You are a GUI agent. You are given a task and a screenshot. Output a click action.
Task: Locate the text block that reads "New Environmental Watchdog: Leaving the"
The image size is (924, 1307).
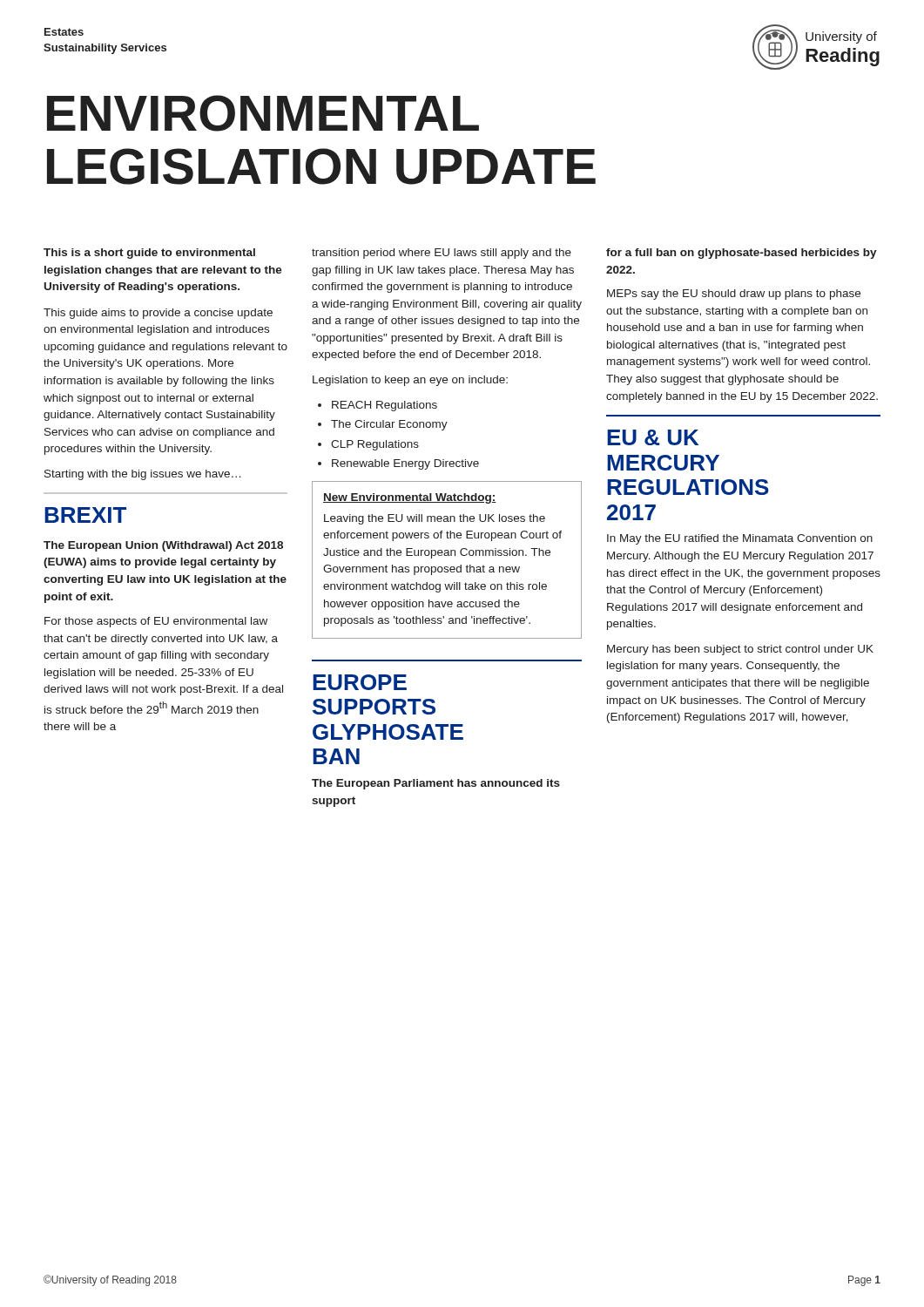click(447, 560)
